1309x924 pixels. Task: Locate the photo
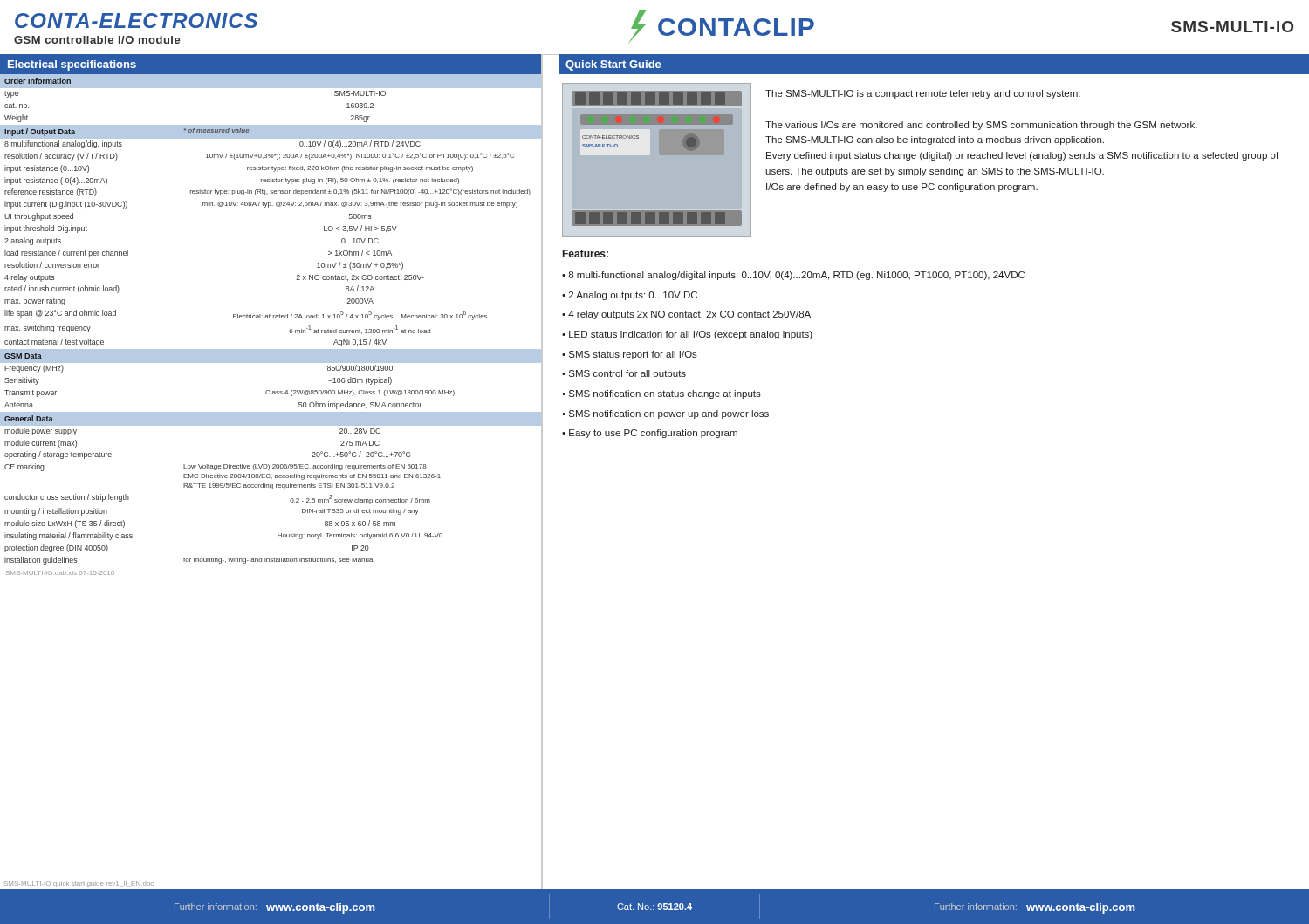pyautogui.click(x=657, y=161)
